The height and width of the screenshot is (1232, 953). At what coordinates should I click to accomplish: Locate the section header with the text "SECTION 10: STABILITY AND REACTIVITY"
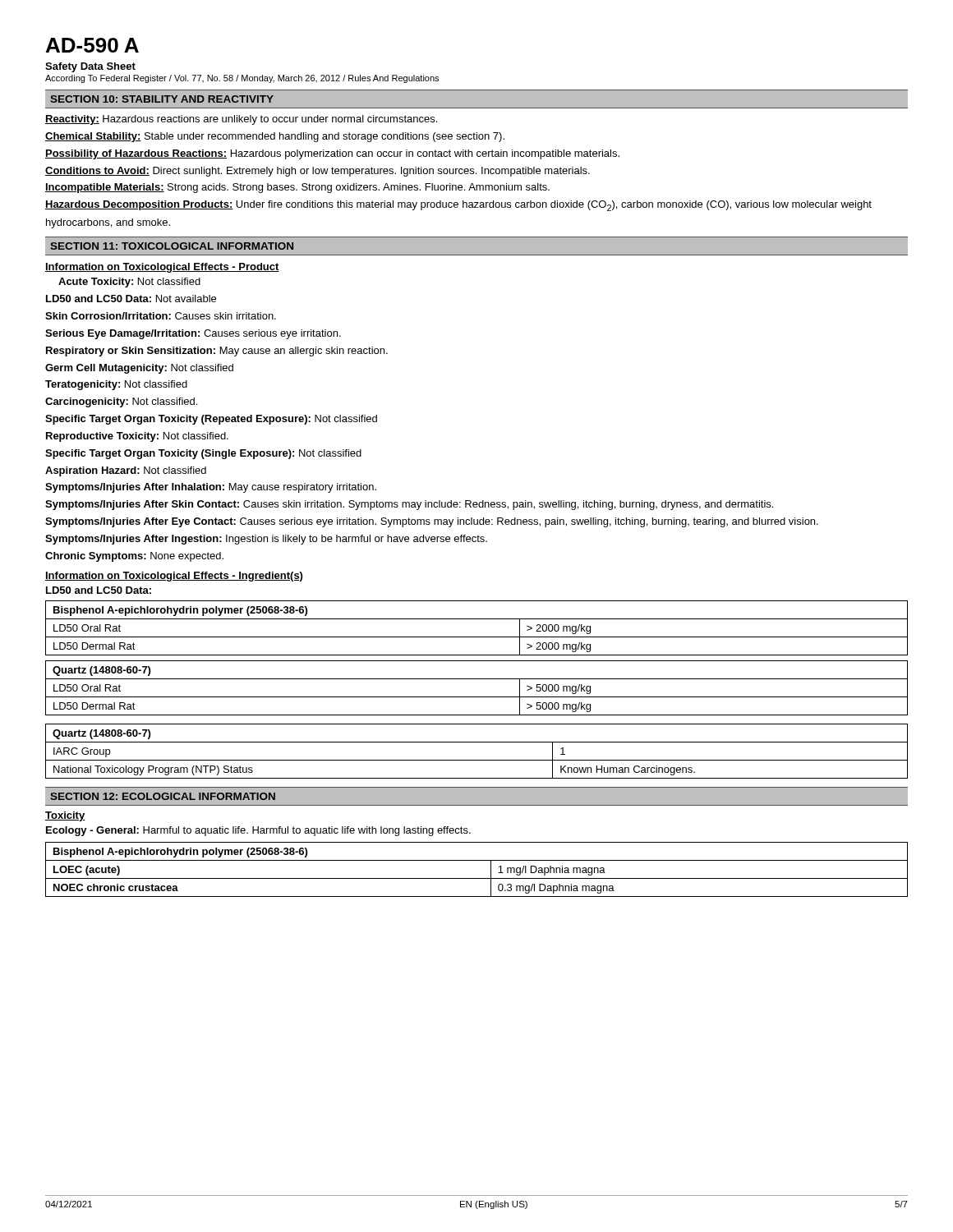tap(162, 99)
